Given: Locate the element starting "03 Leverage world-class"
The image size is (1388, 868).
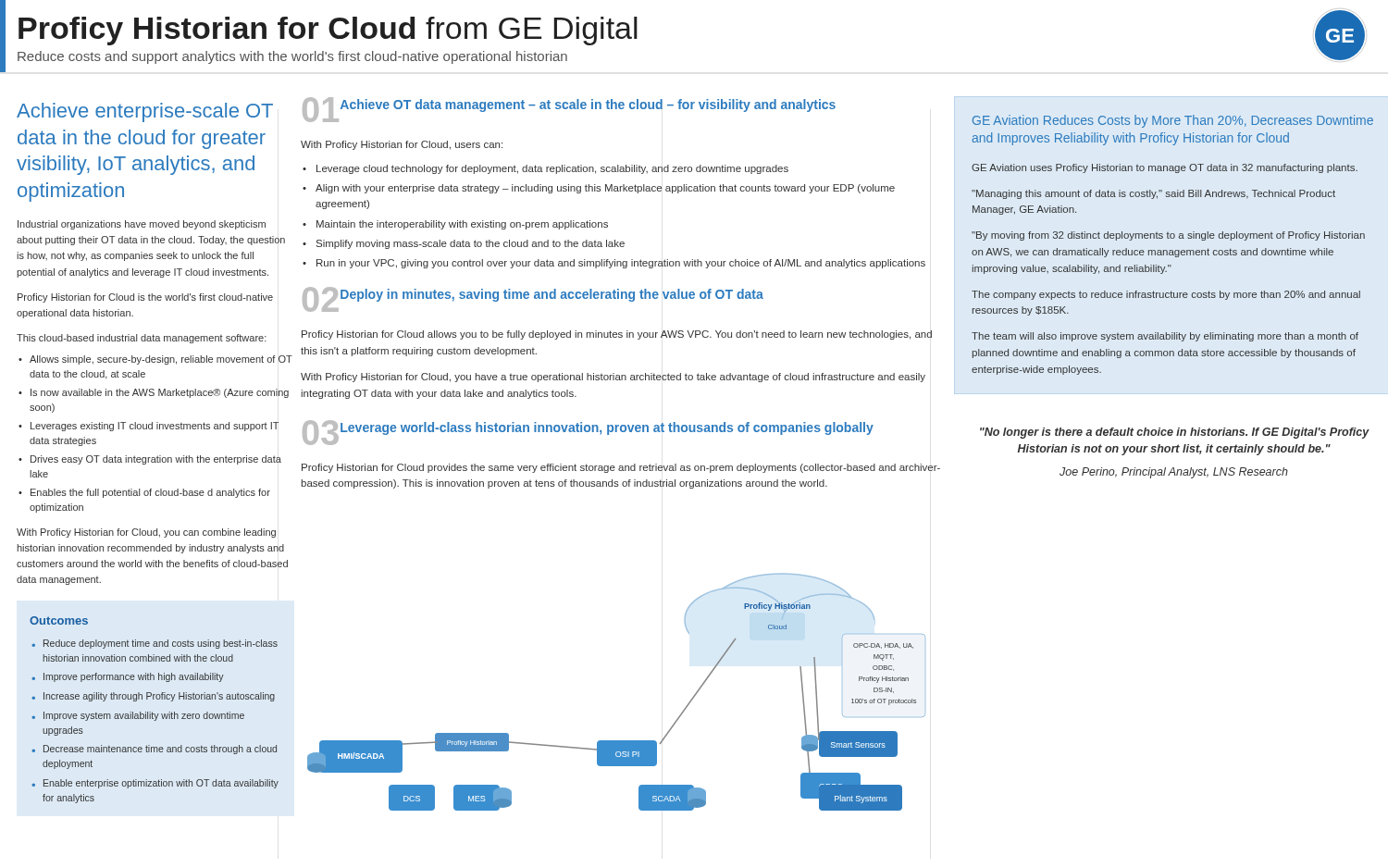Looking at the screenshot, I should 625,435.
